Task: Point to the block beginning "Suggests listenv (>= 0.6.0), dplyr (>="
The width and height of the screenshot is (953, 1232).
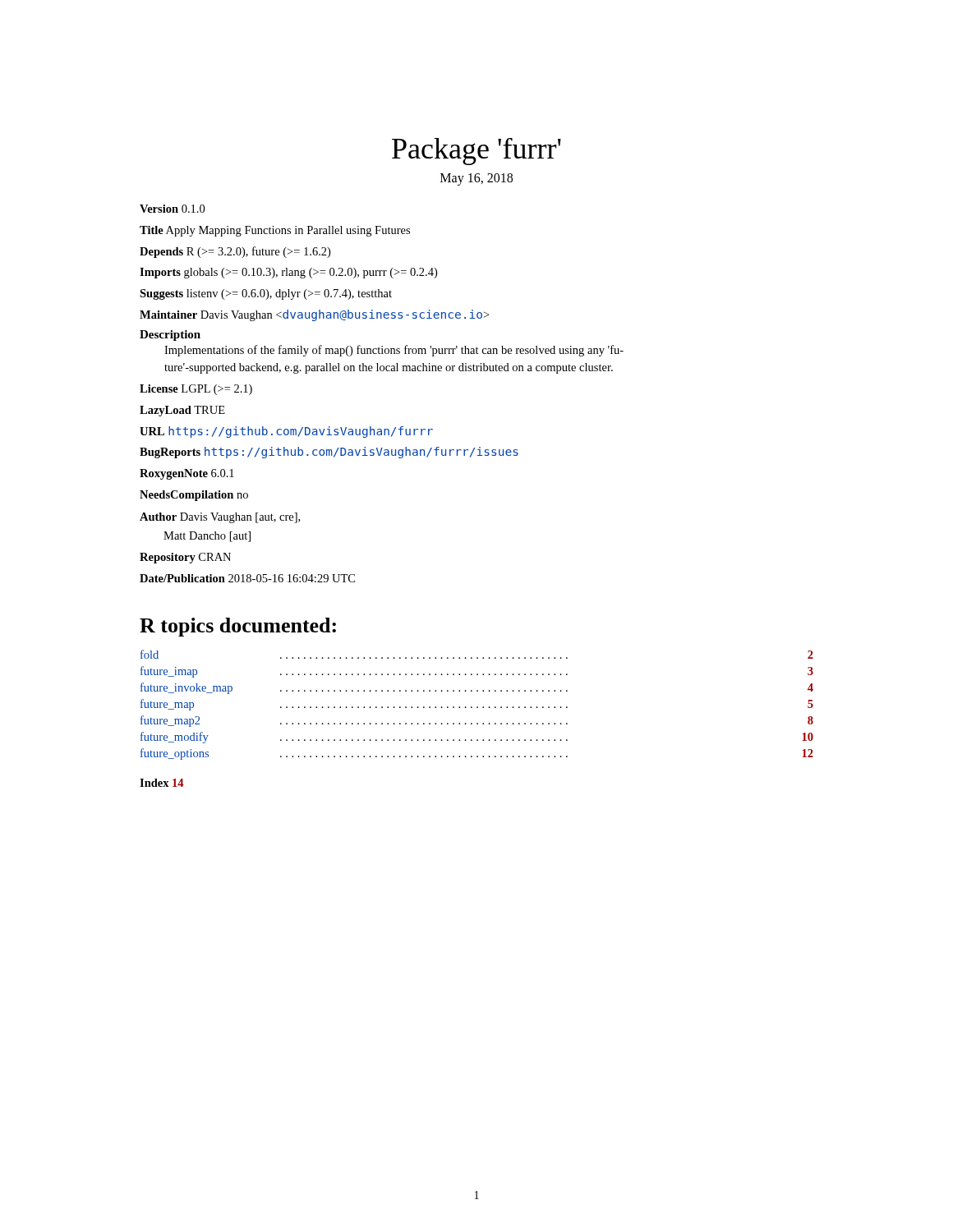Action: tap(266, 293)
